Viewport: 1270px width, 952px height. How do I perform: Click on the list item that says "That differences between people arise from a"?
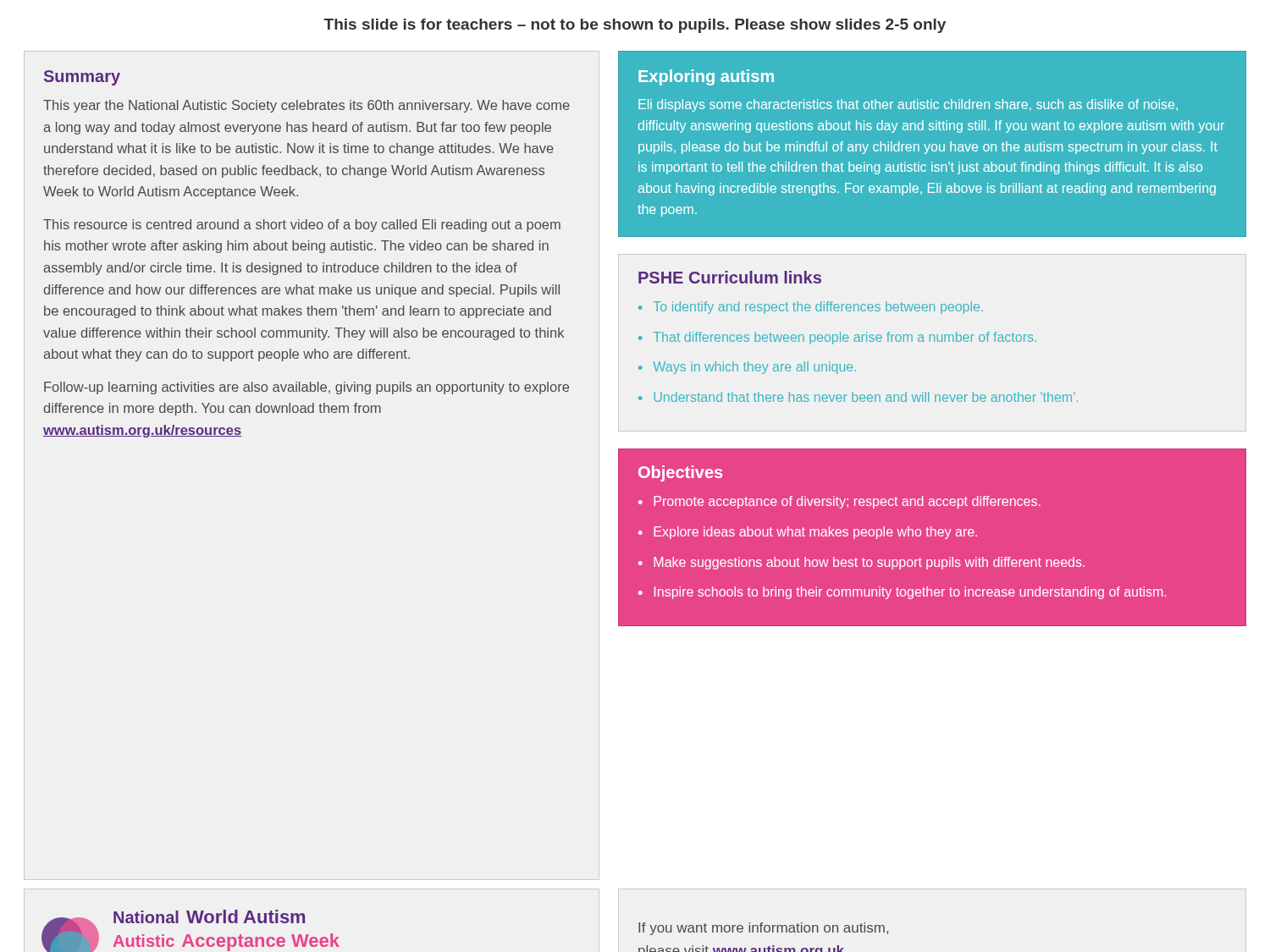[x=845, y=337]
